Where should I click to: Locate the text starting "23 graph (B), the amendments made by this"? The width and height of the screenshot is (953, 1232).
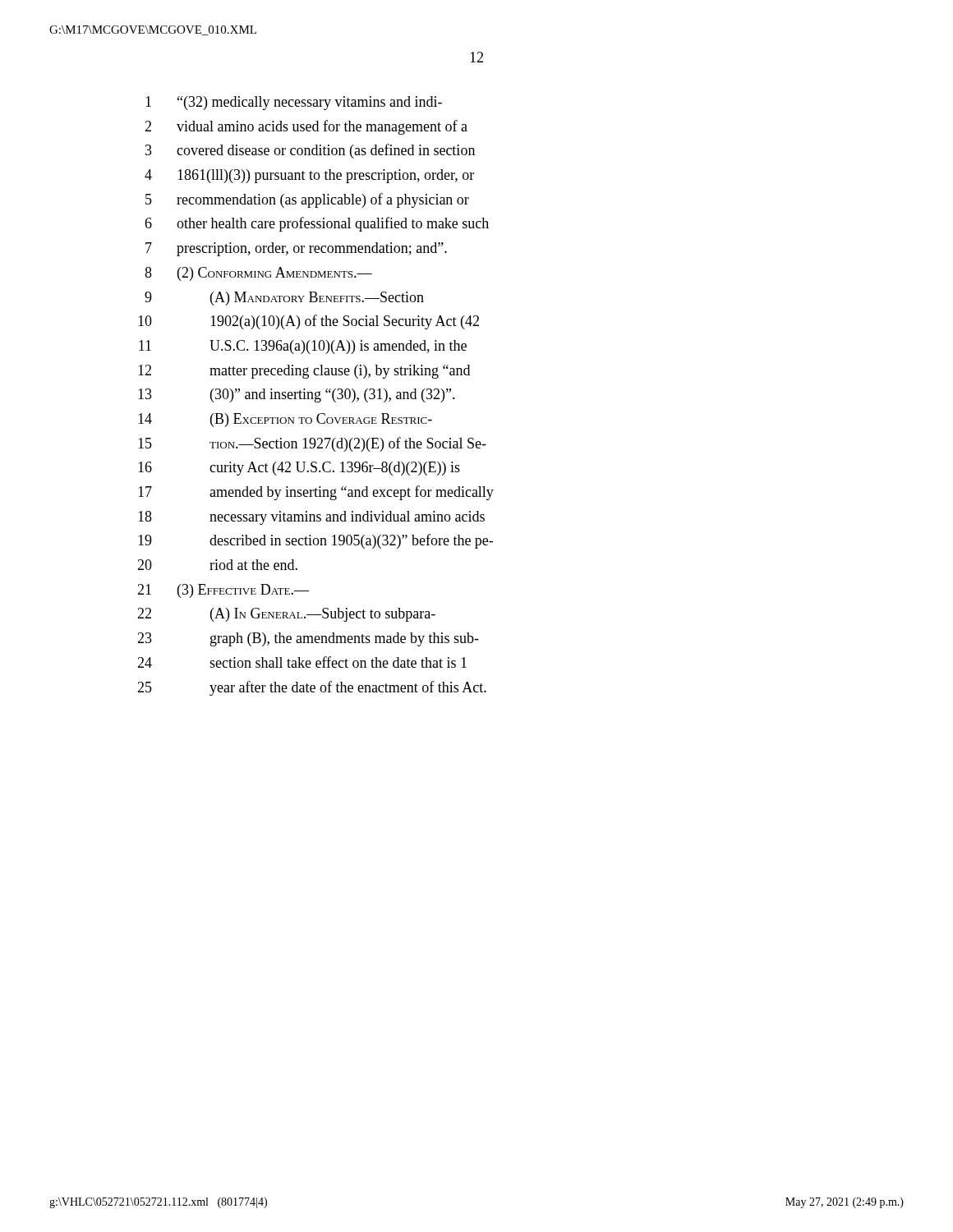(489, 639)
